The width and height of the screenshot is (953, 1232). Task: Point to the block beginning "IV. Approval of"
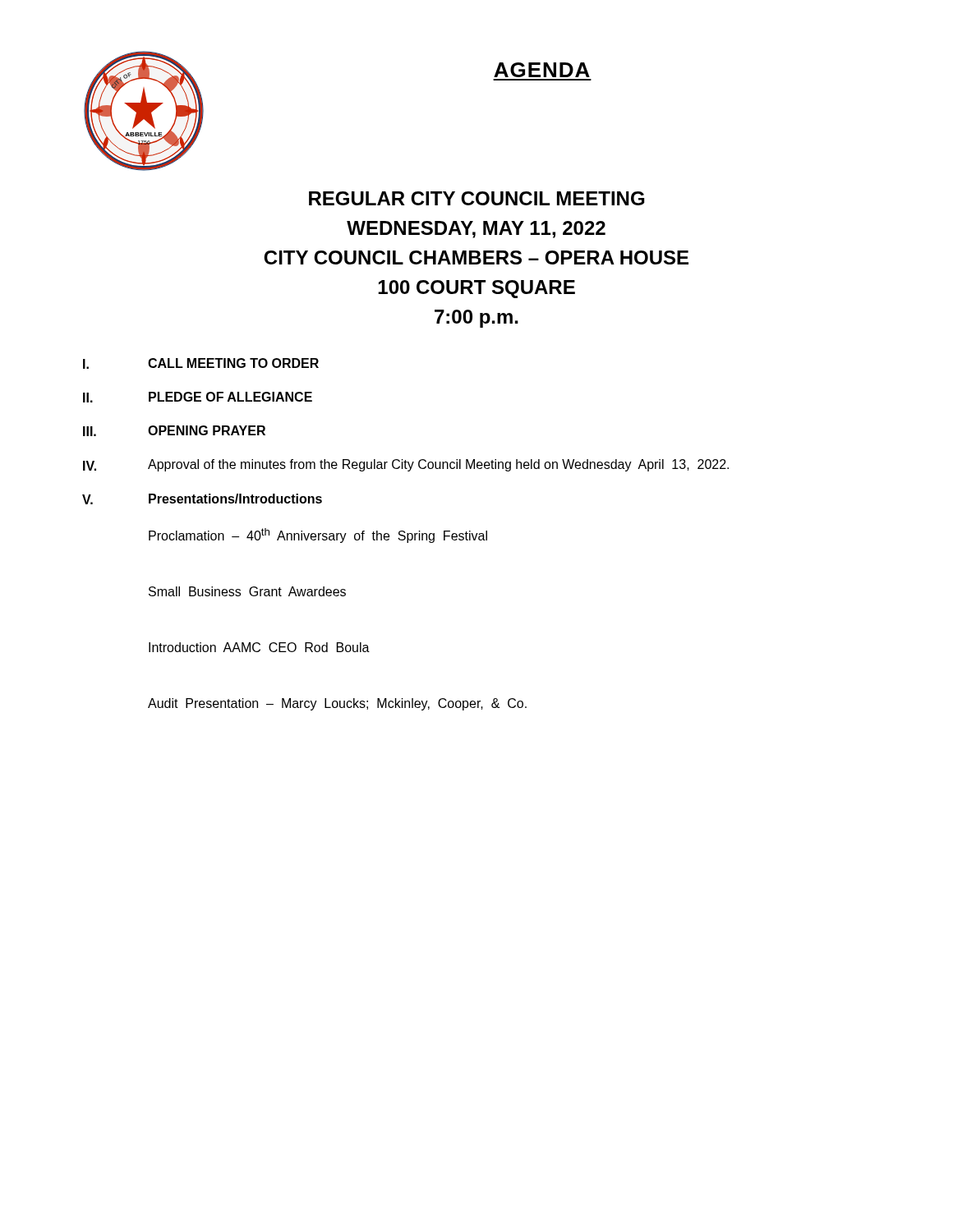coord(476,466)
